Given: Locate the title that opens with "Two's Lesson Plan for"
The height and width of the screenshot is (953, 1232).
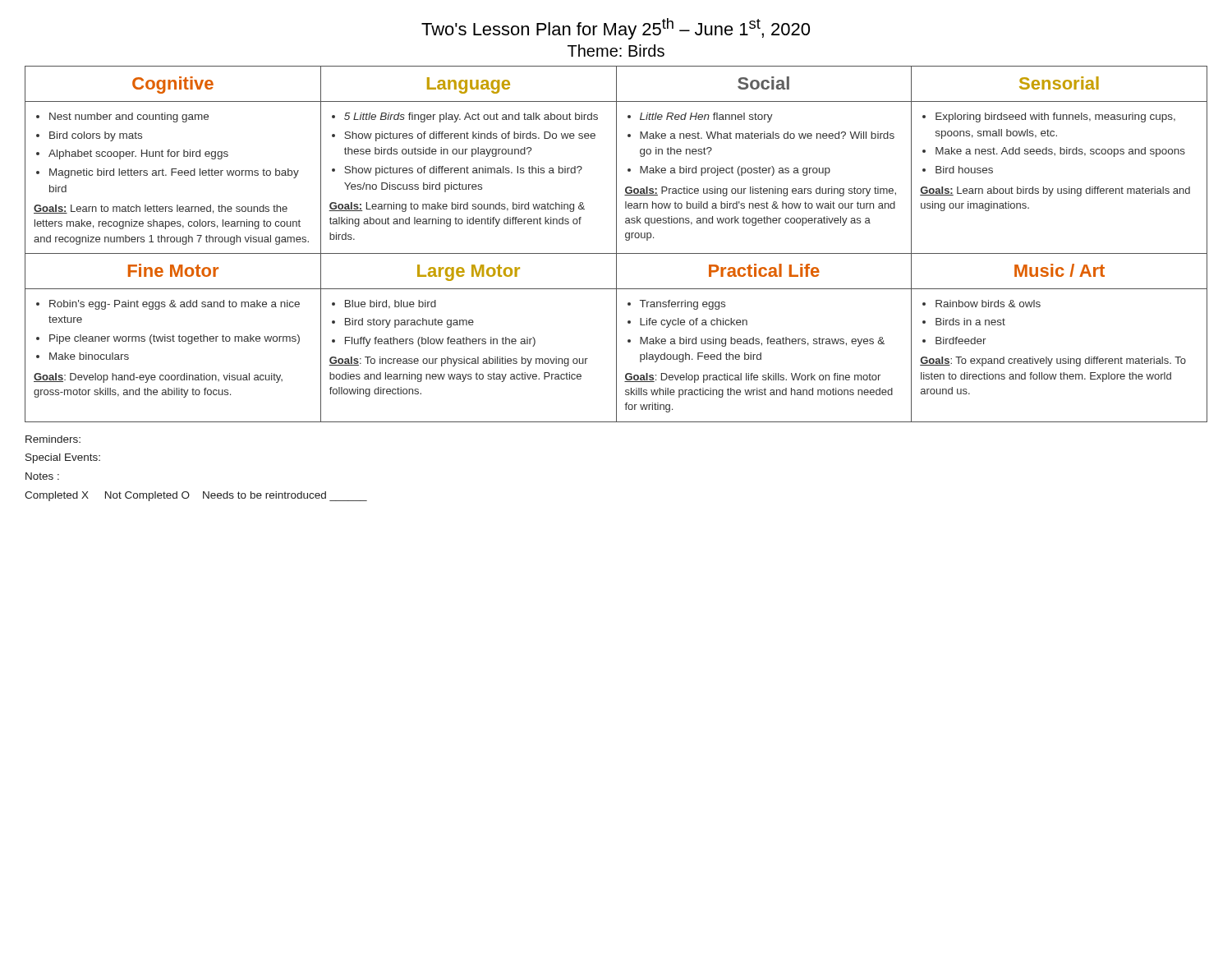Looking at the screenshot, I should tap(616, 38).
